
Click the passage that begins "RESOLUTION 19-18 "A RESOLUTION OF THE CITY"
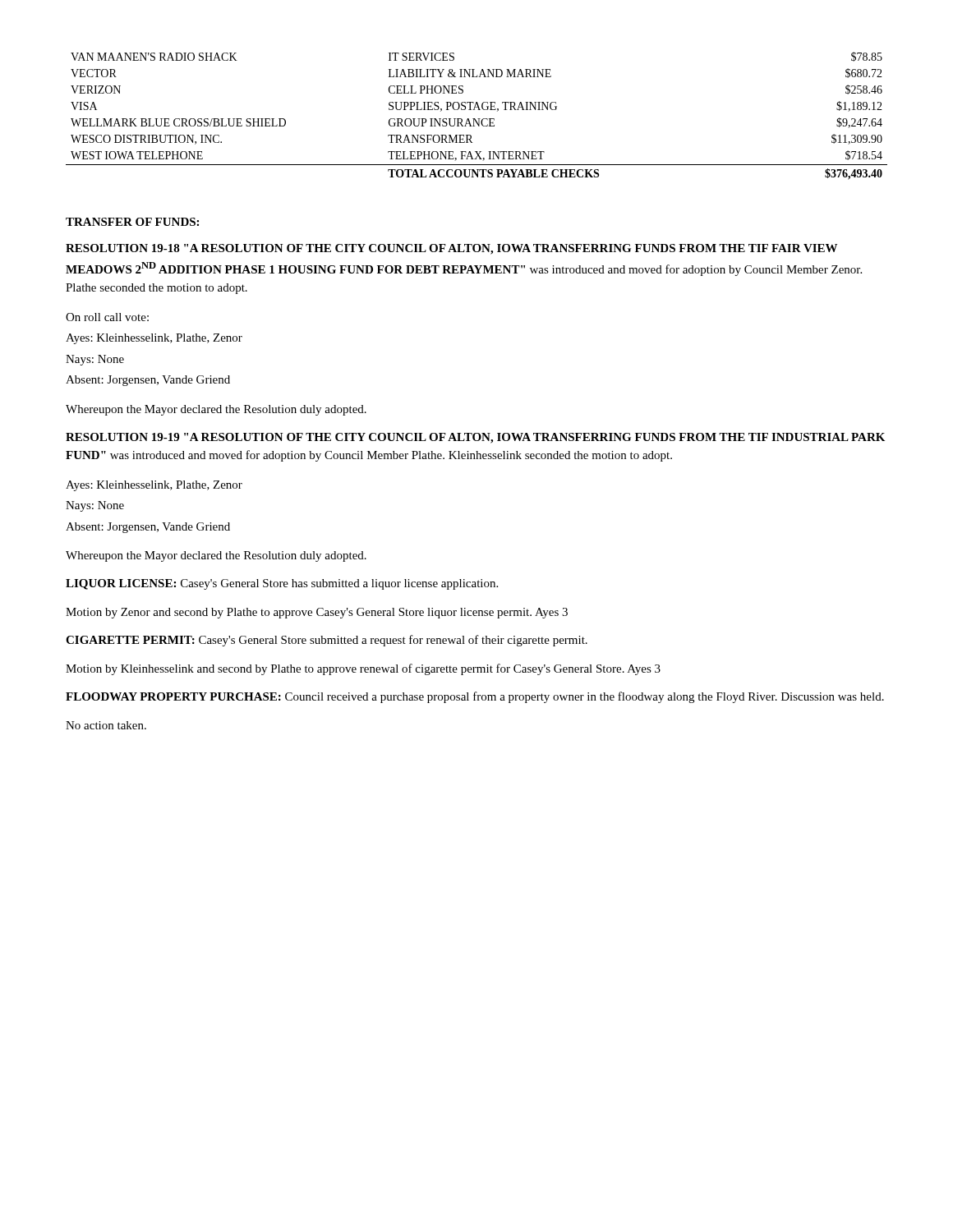[x=464, y=268]
